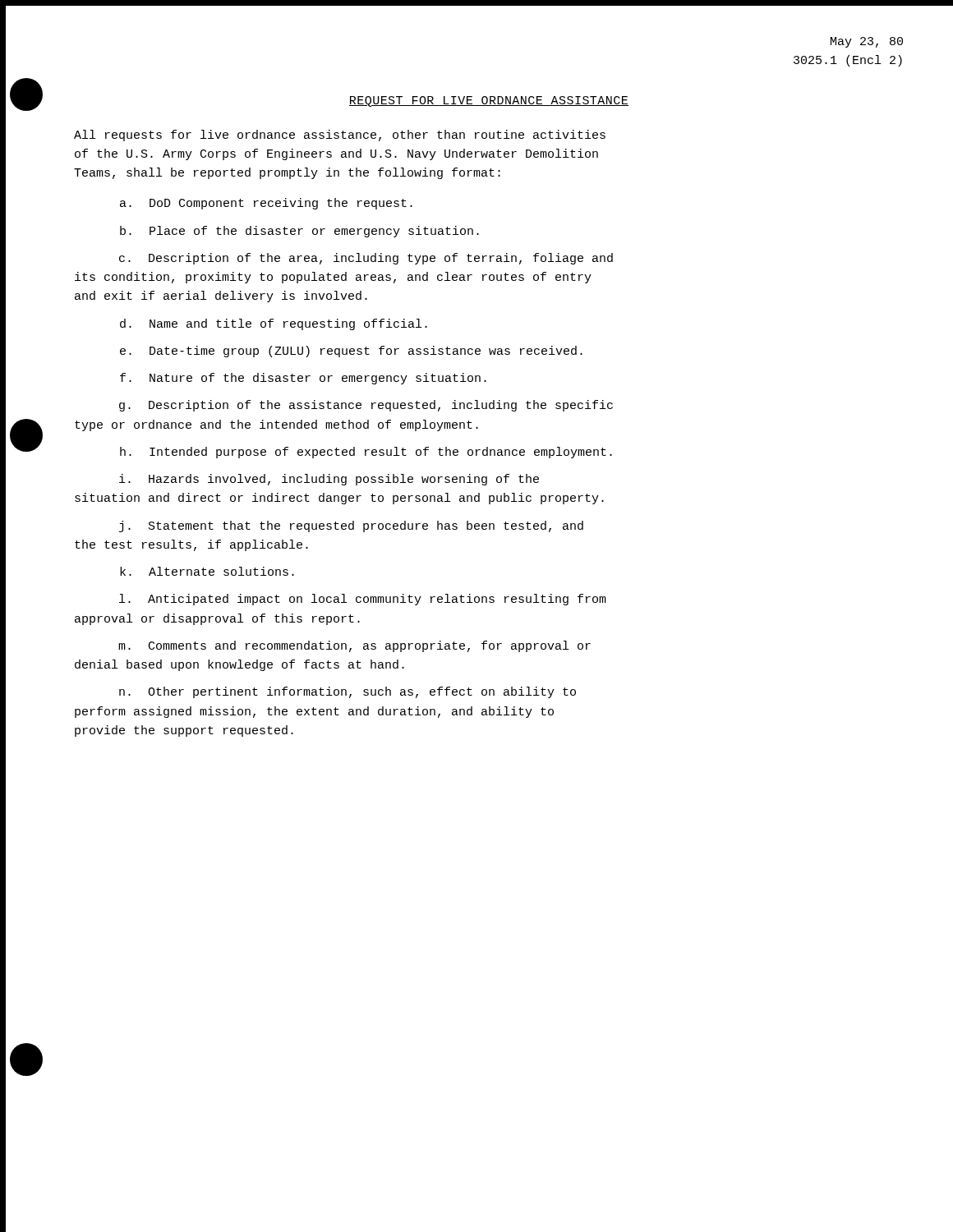Find the region starting "k. Alternate solutions."
Viewport: 953px width, 1232px height.
point(208,573)
